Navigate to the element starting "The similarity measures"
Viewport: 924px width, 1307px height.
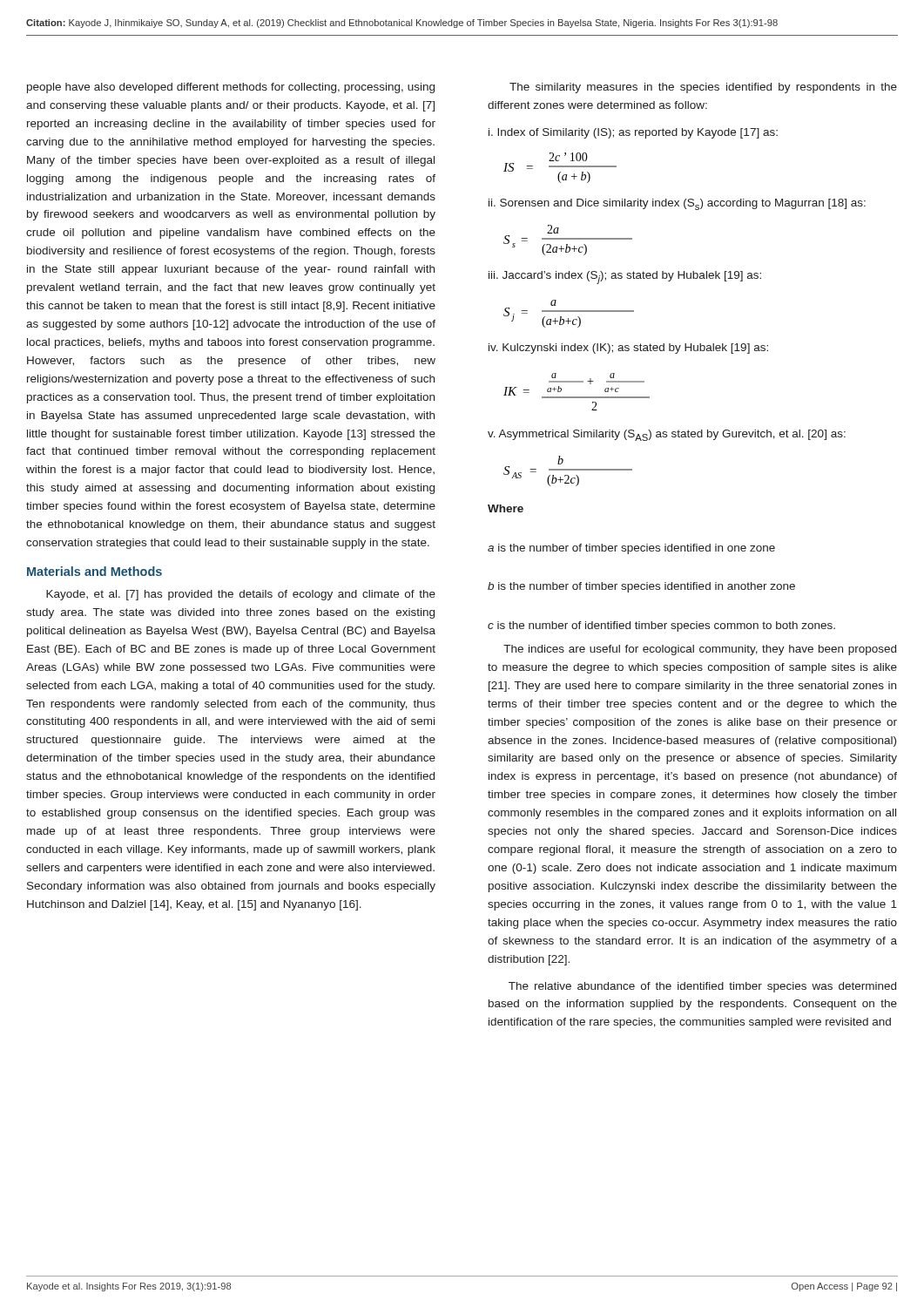(x=692, y=96)
